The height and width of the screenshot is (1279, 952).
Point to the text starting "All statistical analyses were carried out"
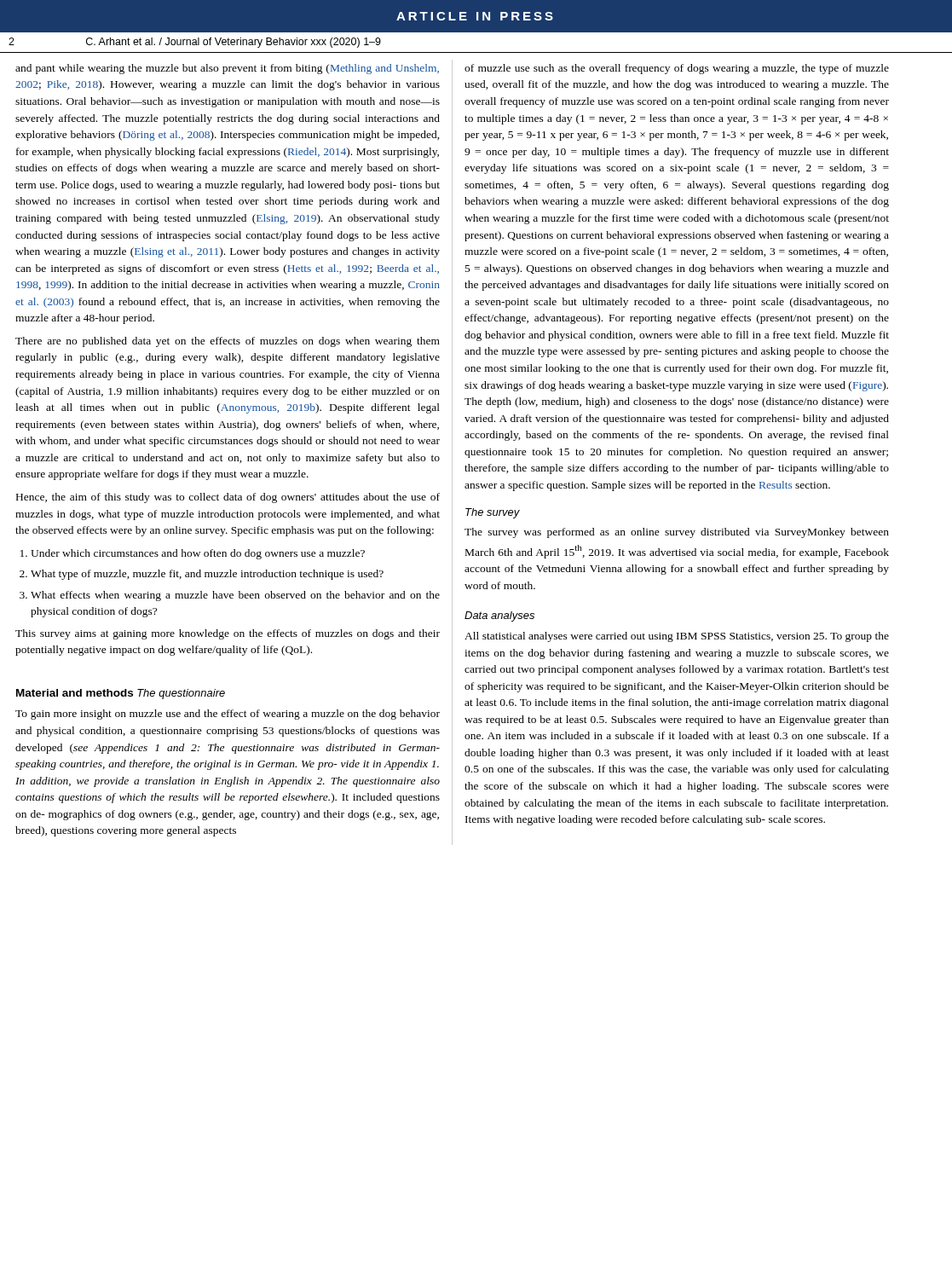click(677, 728)
